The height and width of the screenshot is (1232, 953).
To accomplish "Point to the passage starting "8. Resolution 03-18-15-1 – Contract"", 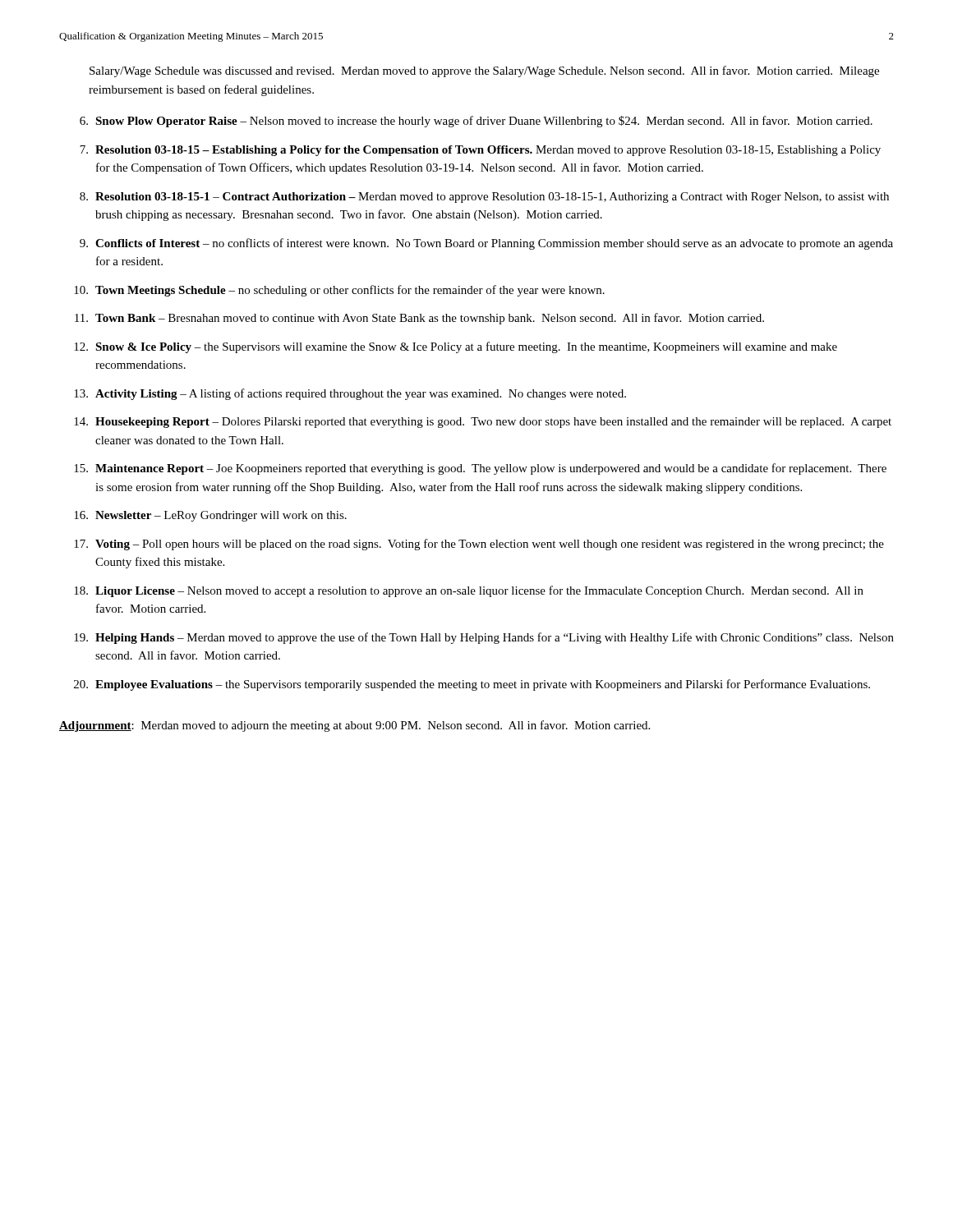I will click(476, 205).
